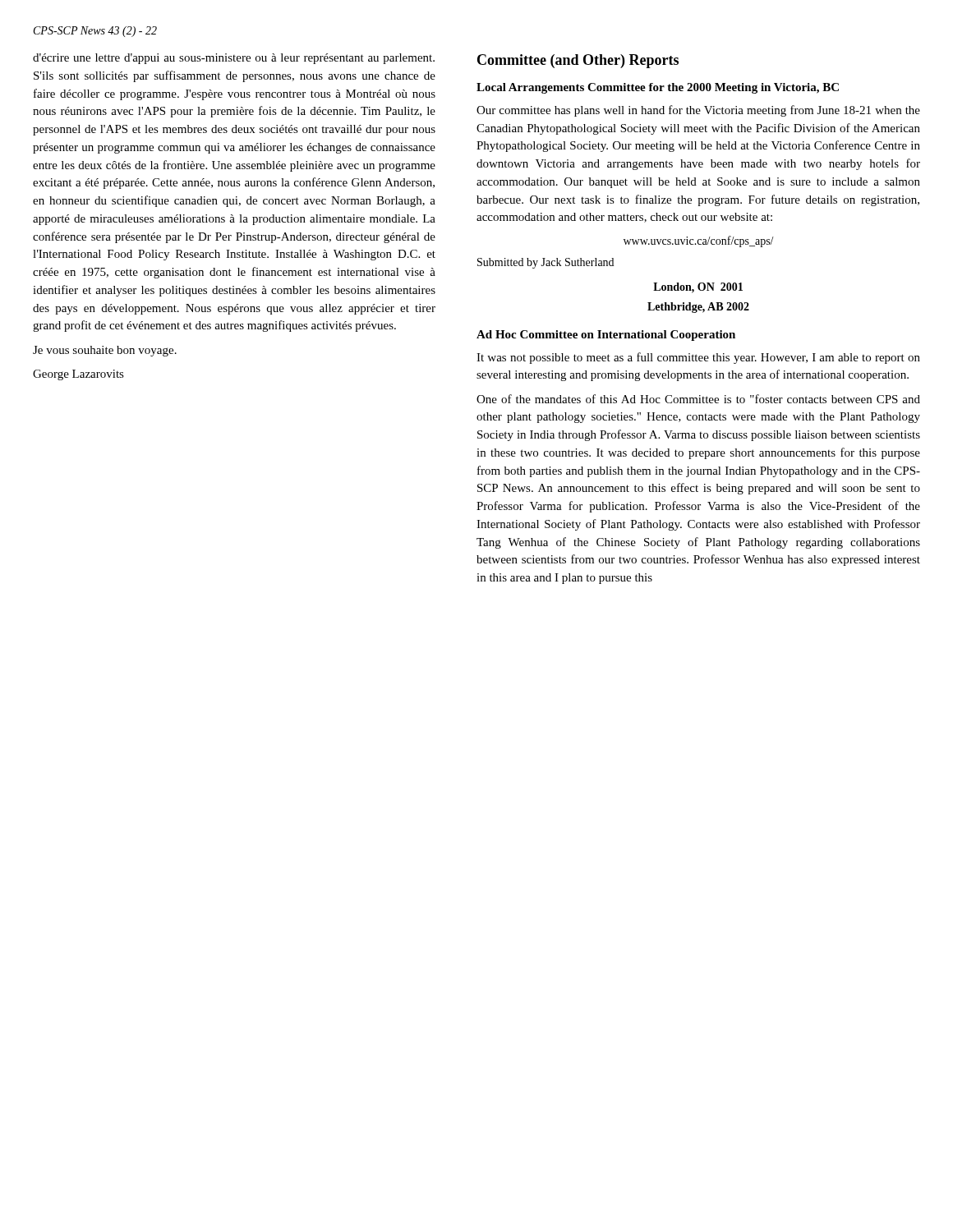Where does it say "Lethbridge, AB 2002"?

click(x=698, y=307)
